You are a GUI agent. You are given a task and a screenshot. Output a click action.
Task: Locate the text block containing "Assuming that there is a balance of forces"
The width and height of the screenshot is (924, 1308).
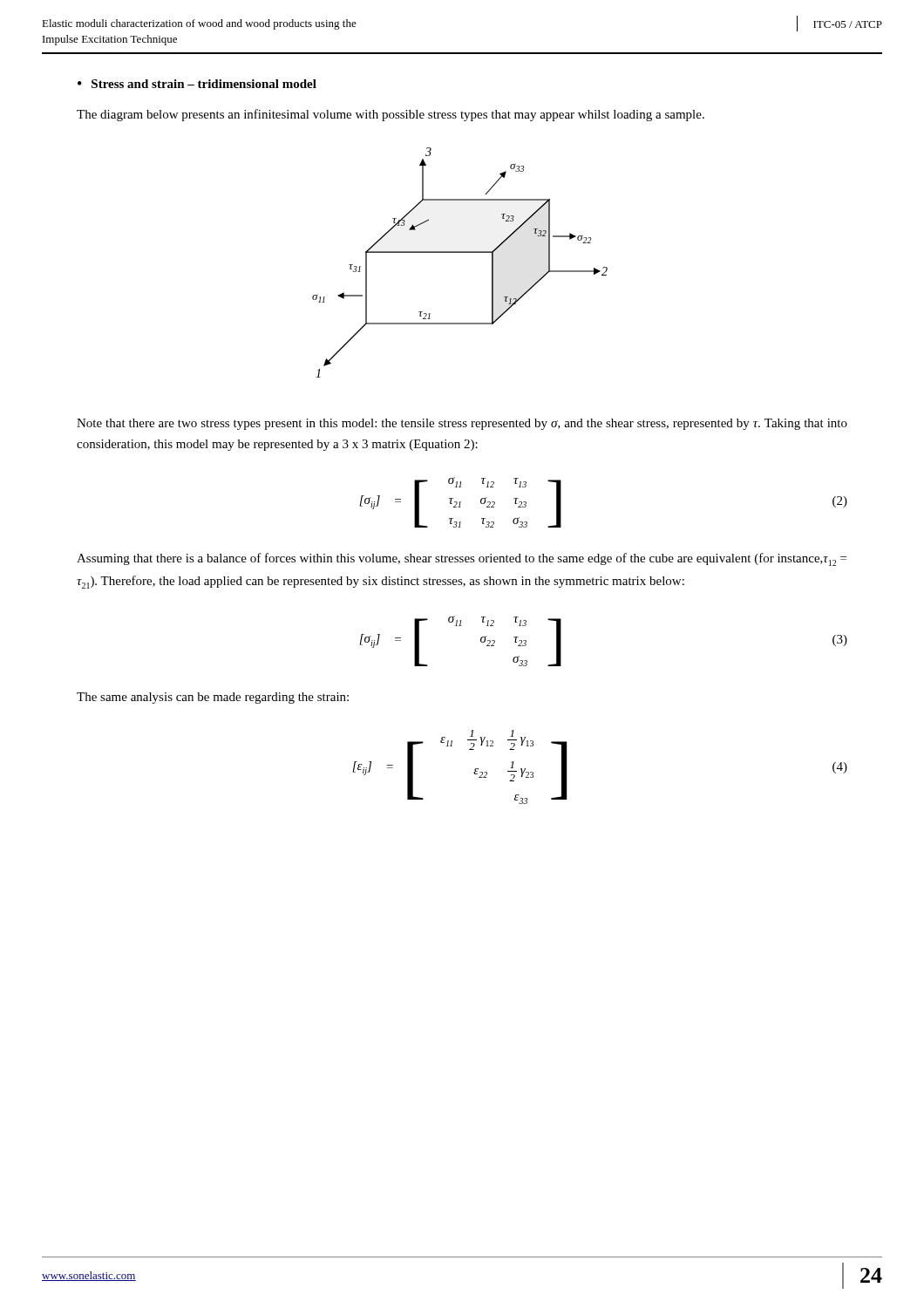pos(462,571)
